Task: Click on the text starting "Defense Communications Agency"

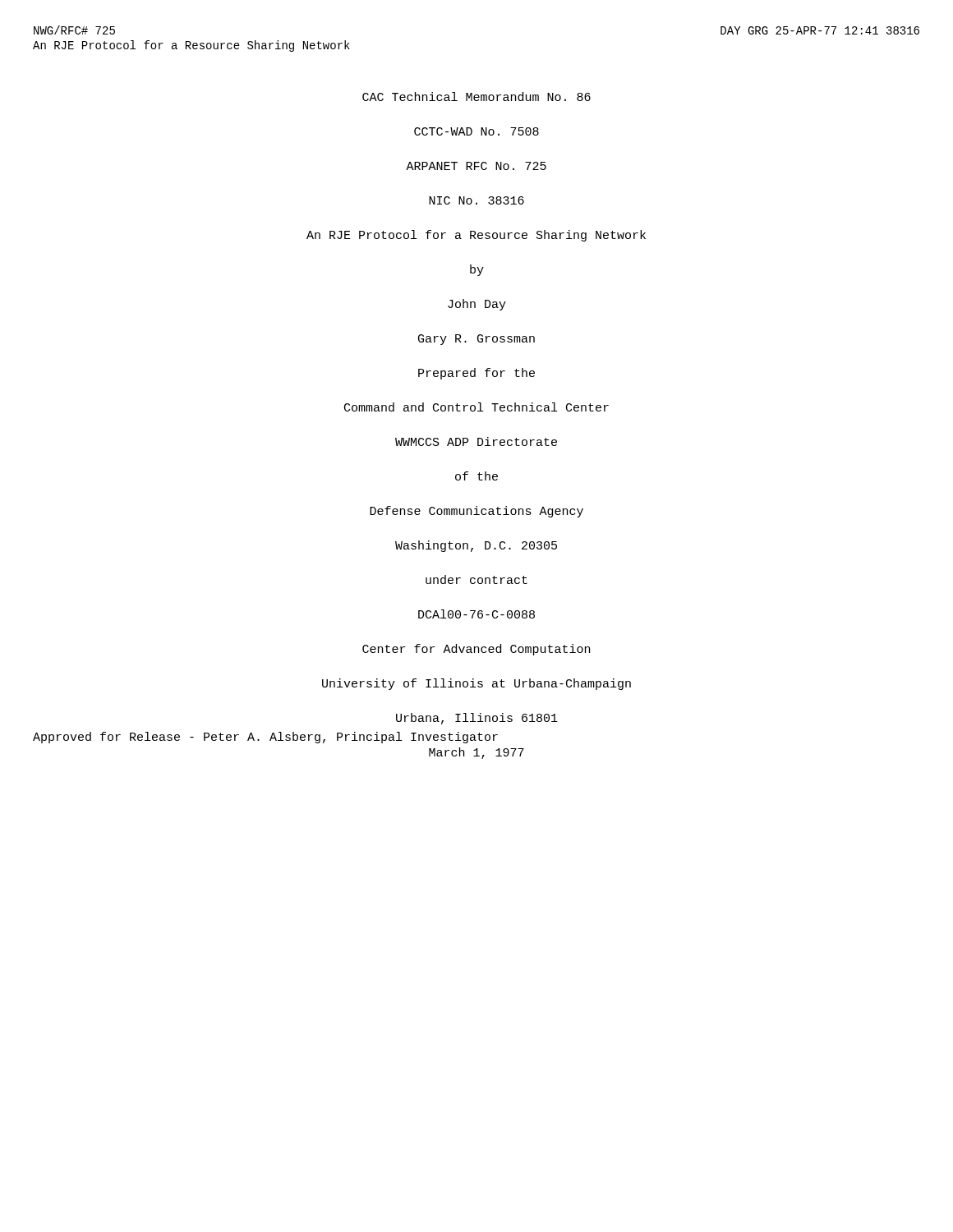Action: [x=476, y=513]
